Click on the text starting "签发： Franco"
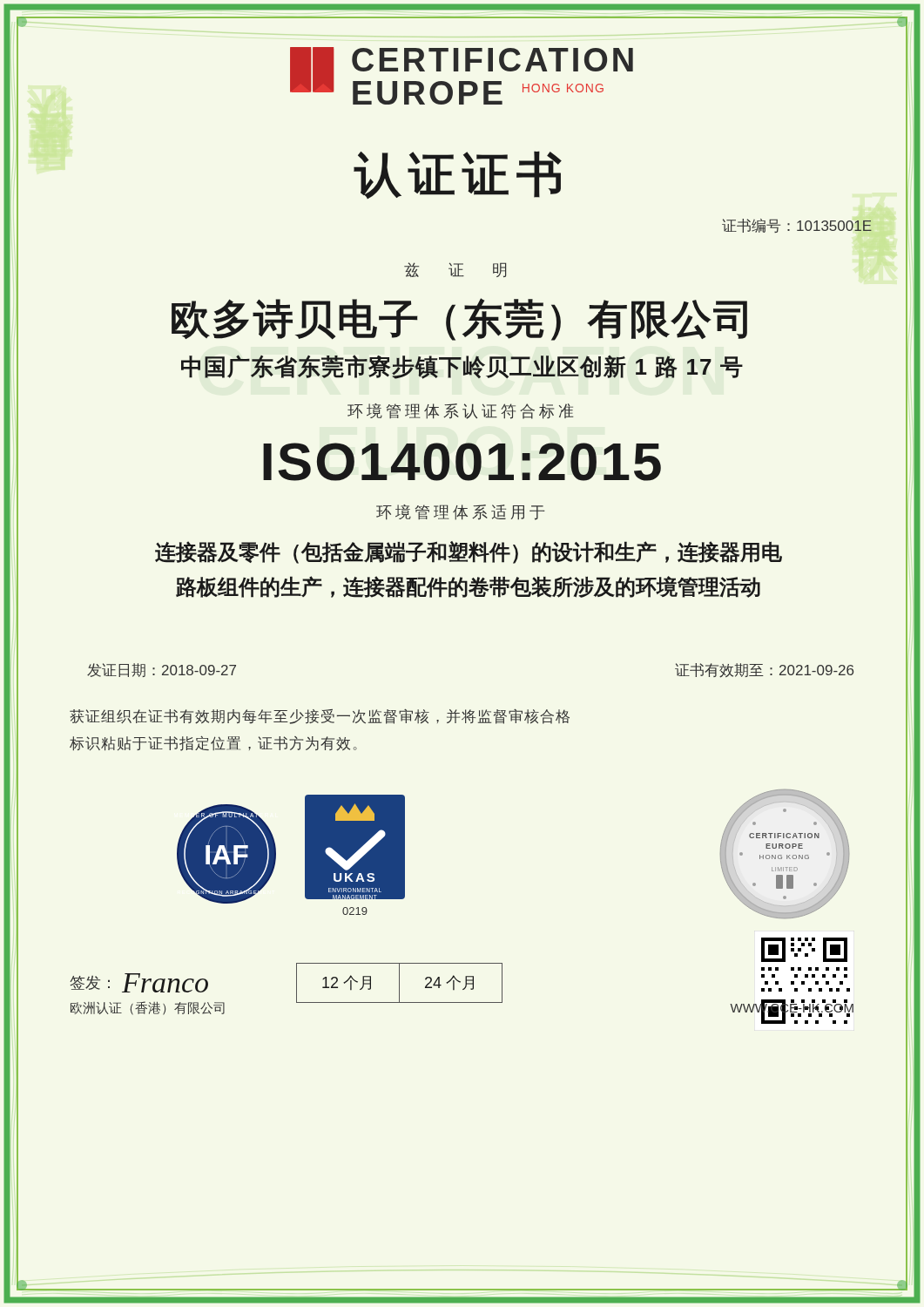The height and width of the screenshot is (1307, 924). (139, 982)
